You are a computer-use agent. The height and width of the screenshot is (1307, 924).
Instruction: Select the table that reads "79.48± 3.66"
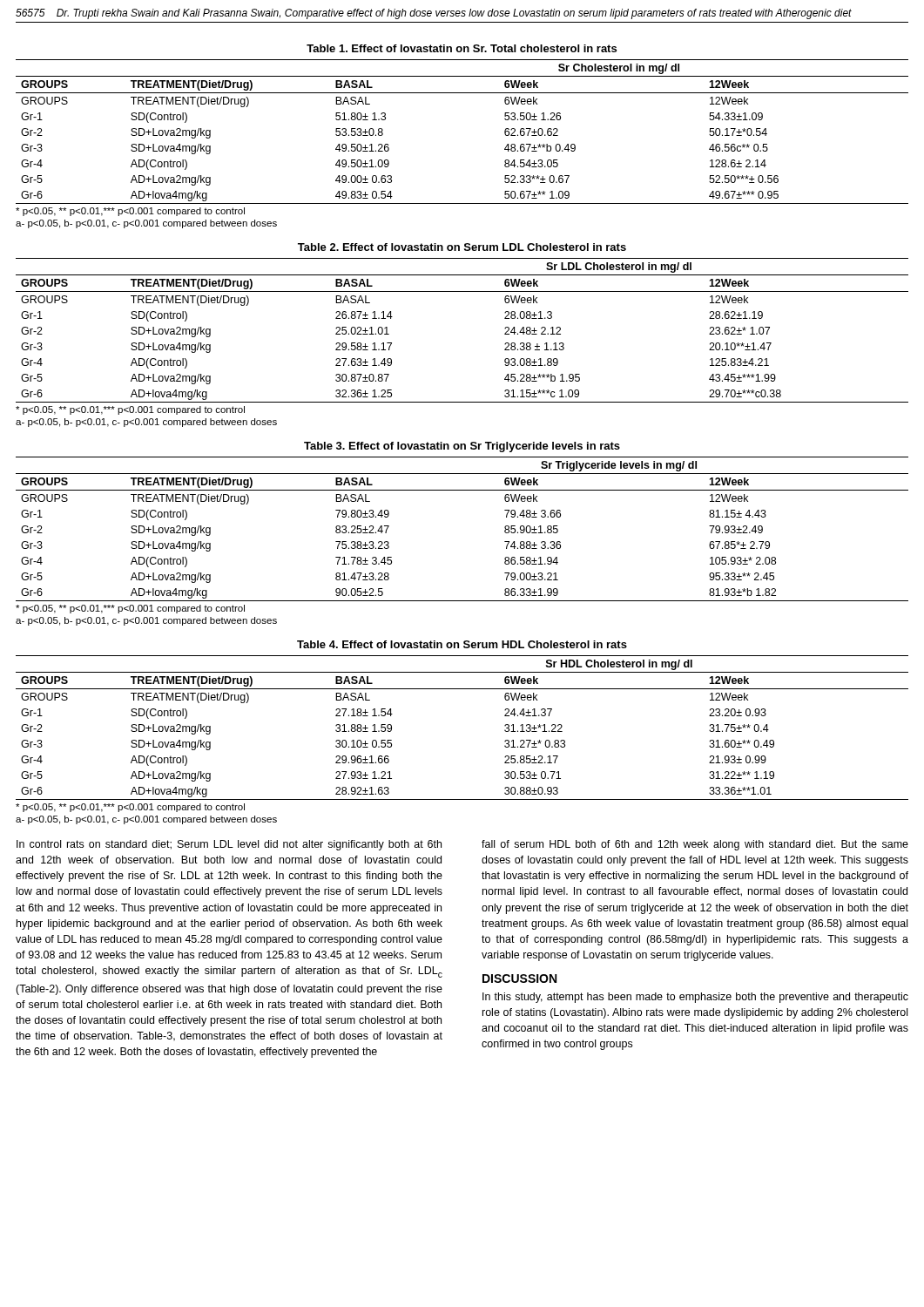click(462, 532)
